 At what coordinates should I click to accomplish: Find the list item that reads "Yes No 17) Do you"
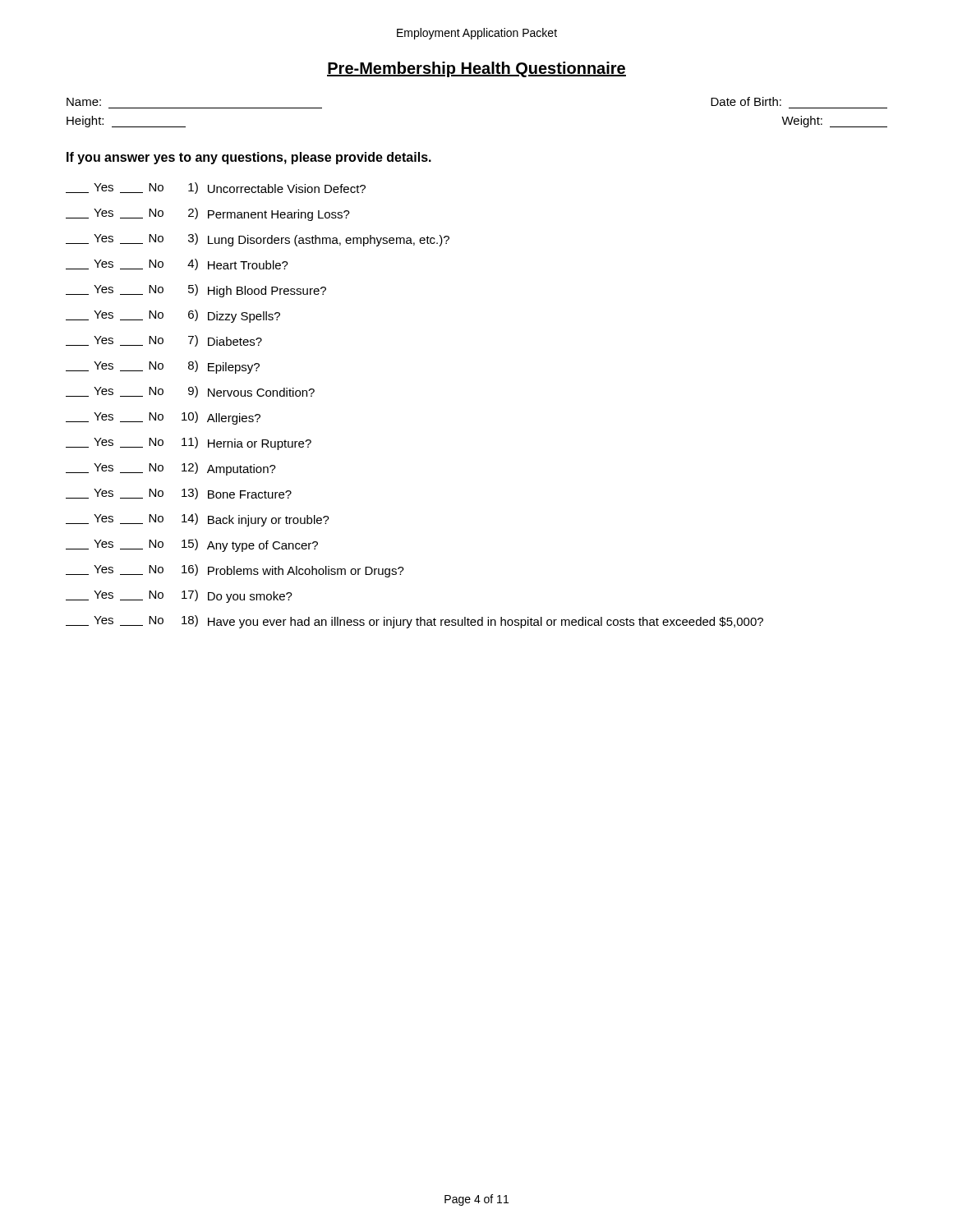click(x=179, y=596)
